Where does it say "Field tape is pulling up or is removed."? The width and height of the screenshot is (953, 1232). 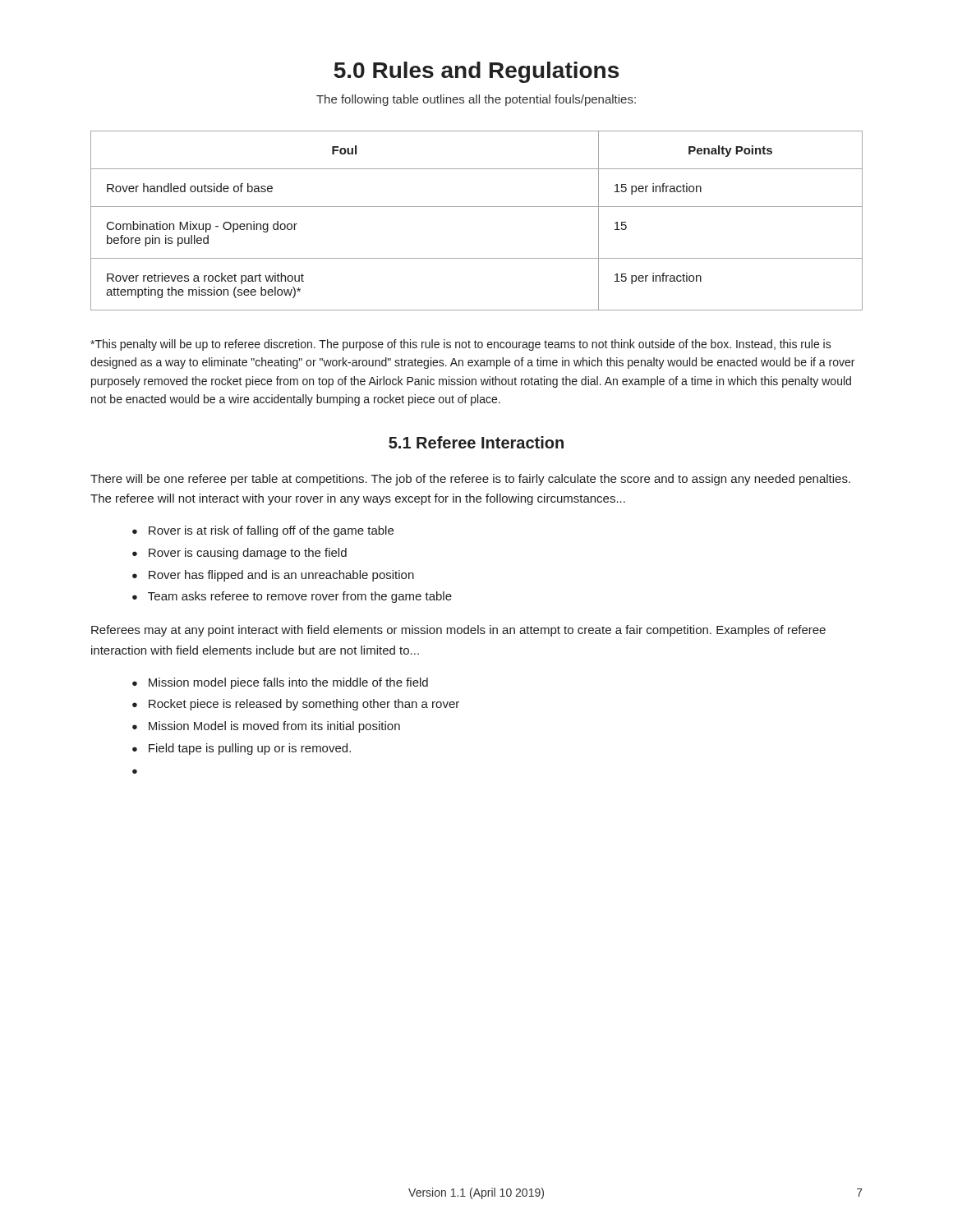coord(250,748)
